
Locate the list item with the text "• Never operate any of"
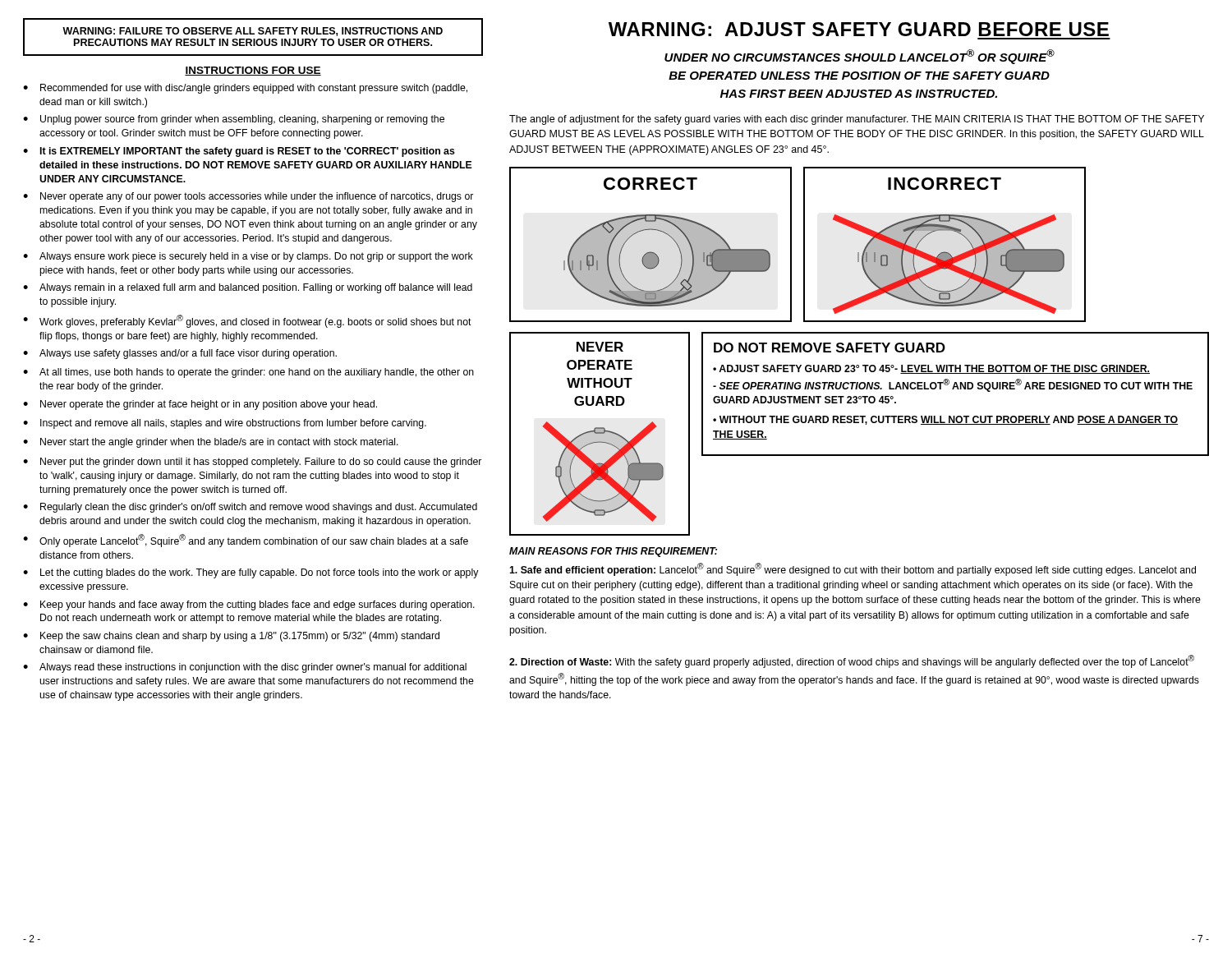coord(253,218)
